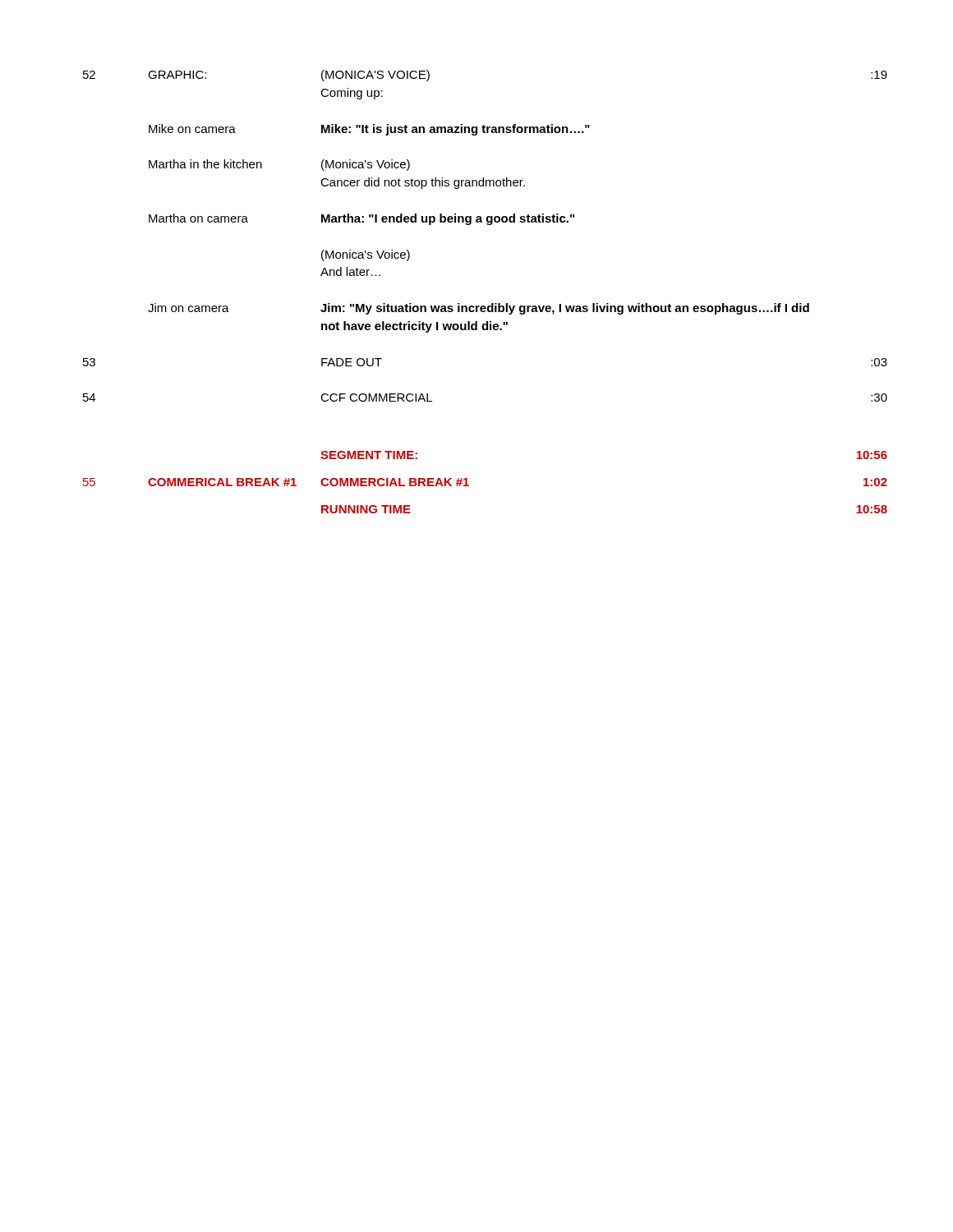
Task: Locate the element starting "RUNNING TIME 10:58"
Action: (364, 509)
